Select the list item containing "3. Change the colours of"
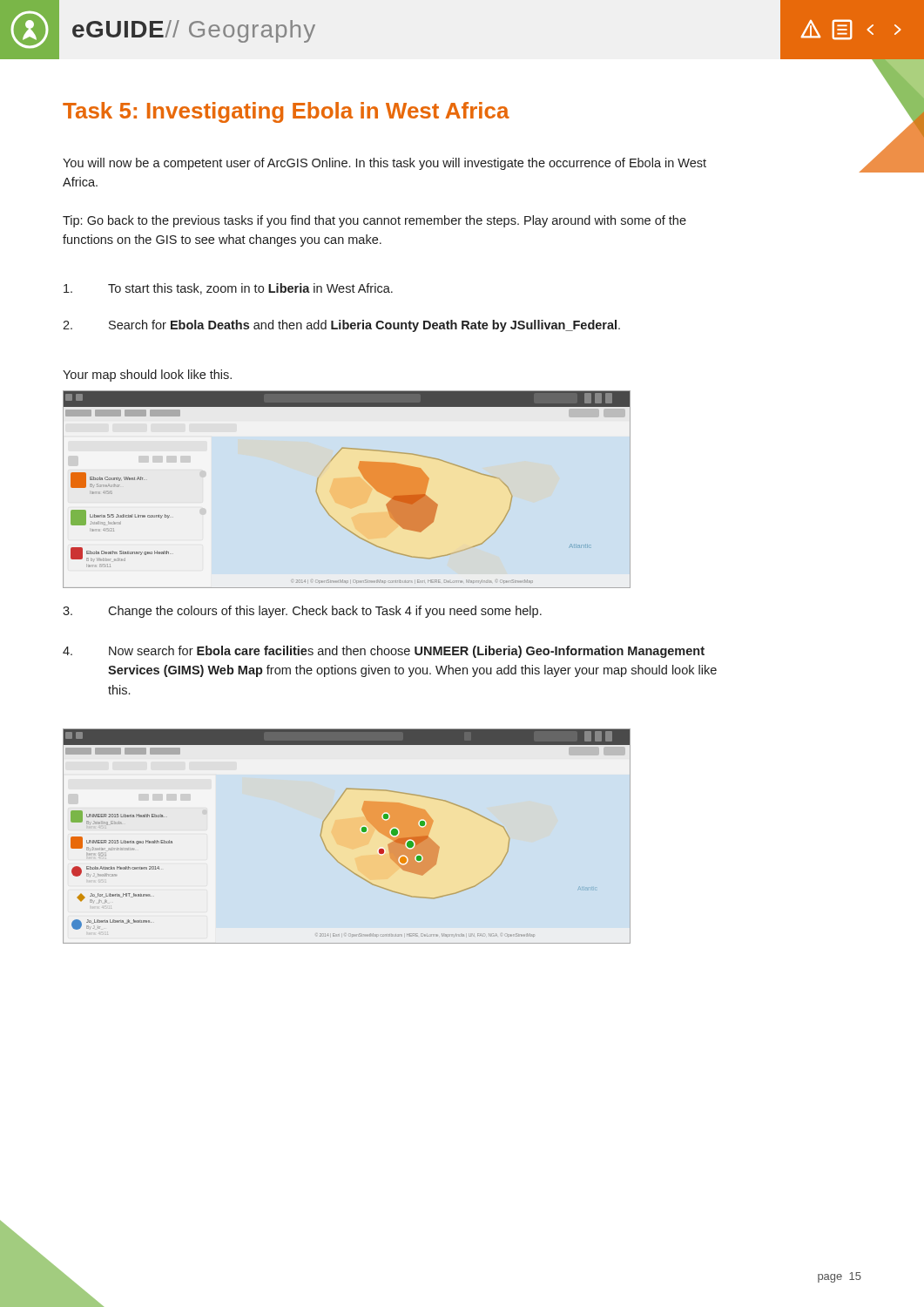Image resolution: width=924 pixels, height=1307 pixels. (303, 611)
